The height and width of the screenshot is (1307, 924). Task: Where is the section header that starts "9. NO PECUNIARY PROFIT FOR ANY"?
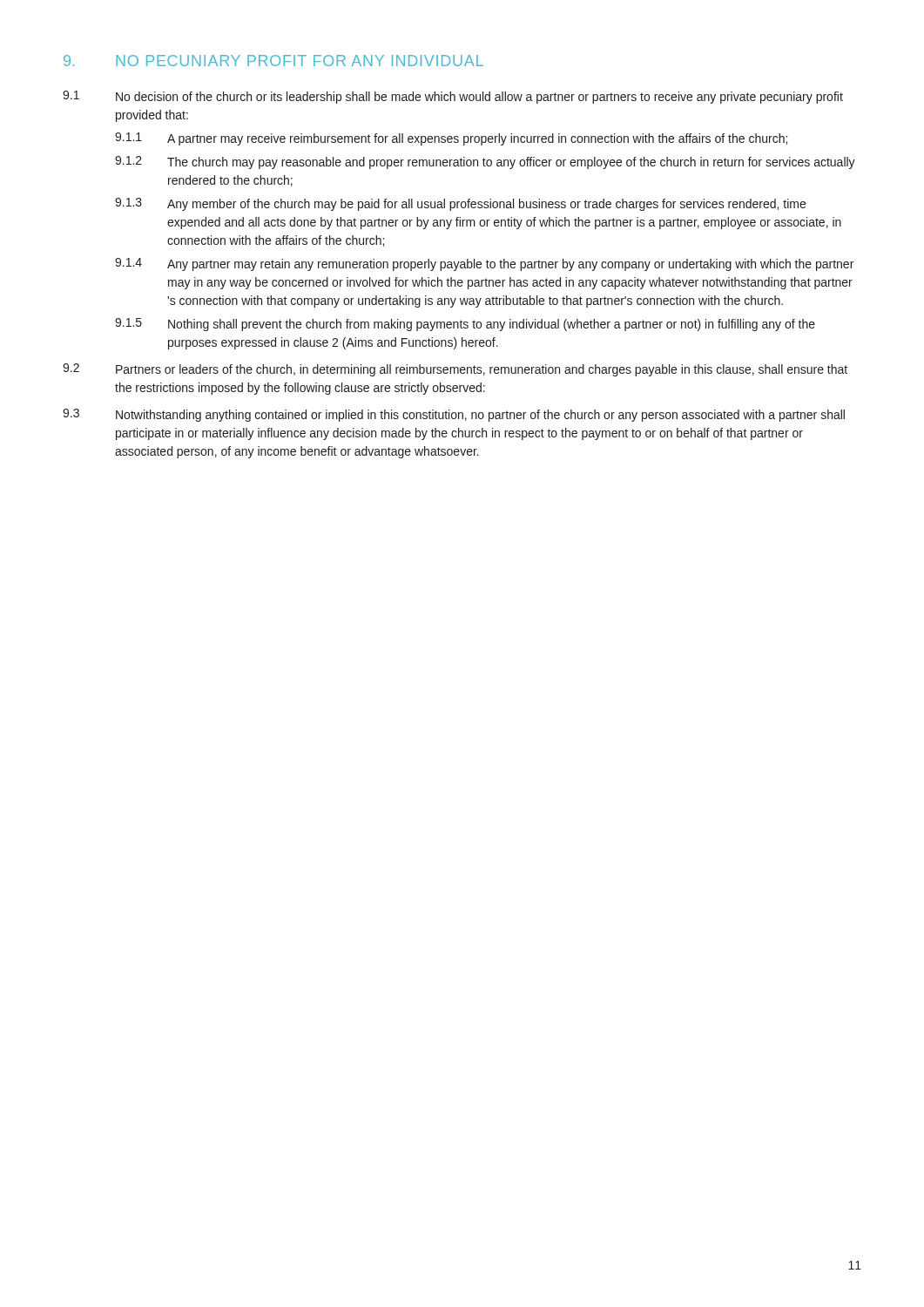coord(274,61)
